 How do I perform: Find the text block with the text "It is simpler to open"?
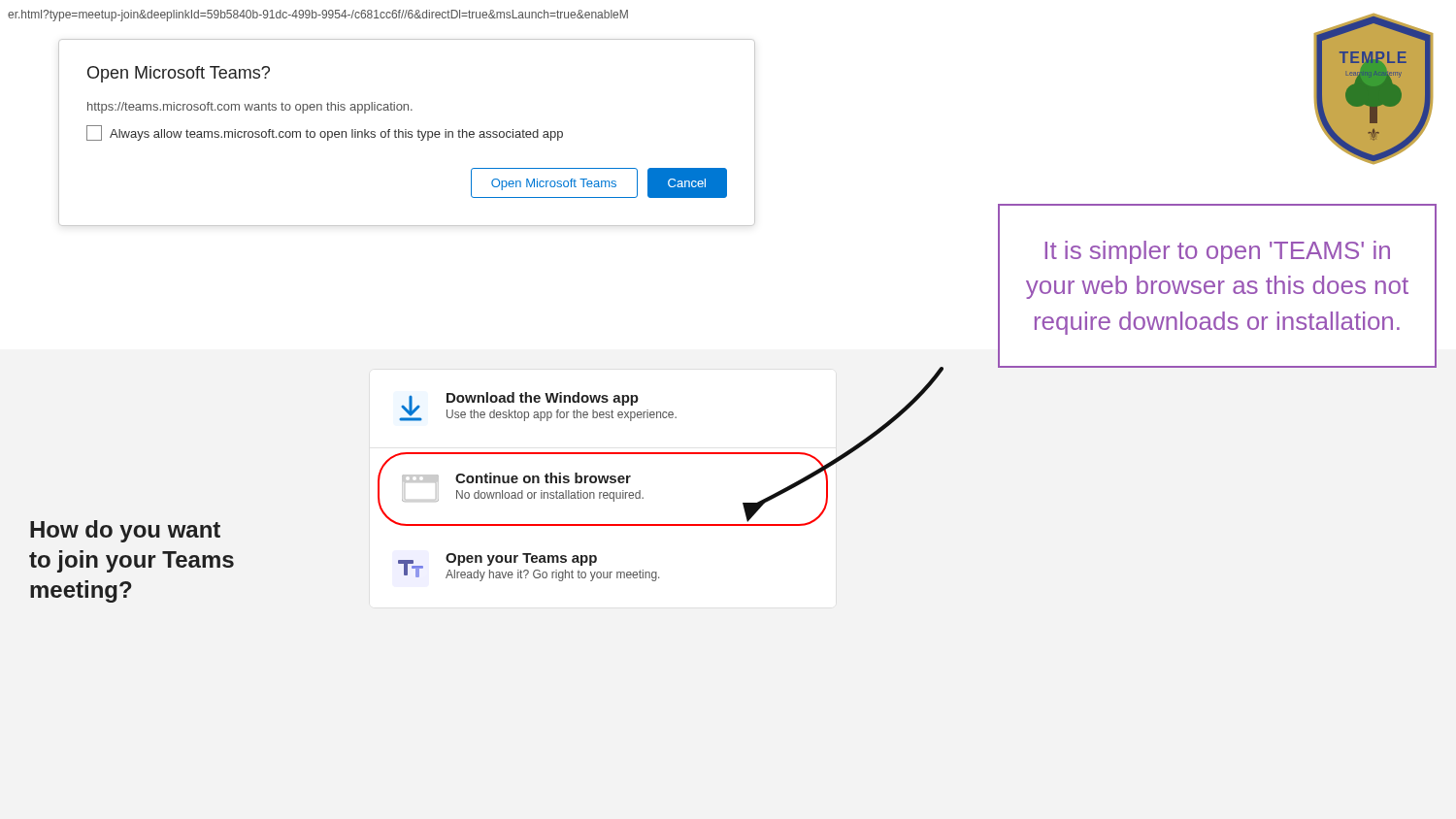tap(1217, 286)
